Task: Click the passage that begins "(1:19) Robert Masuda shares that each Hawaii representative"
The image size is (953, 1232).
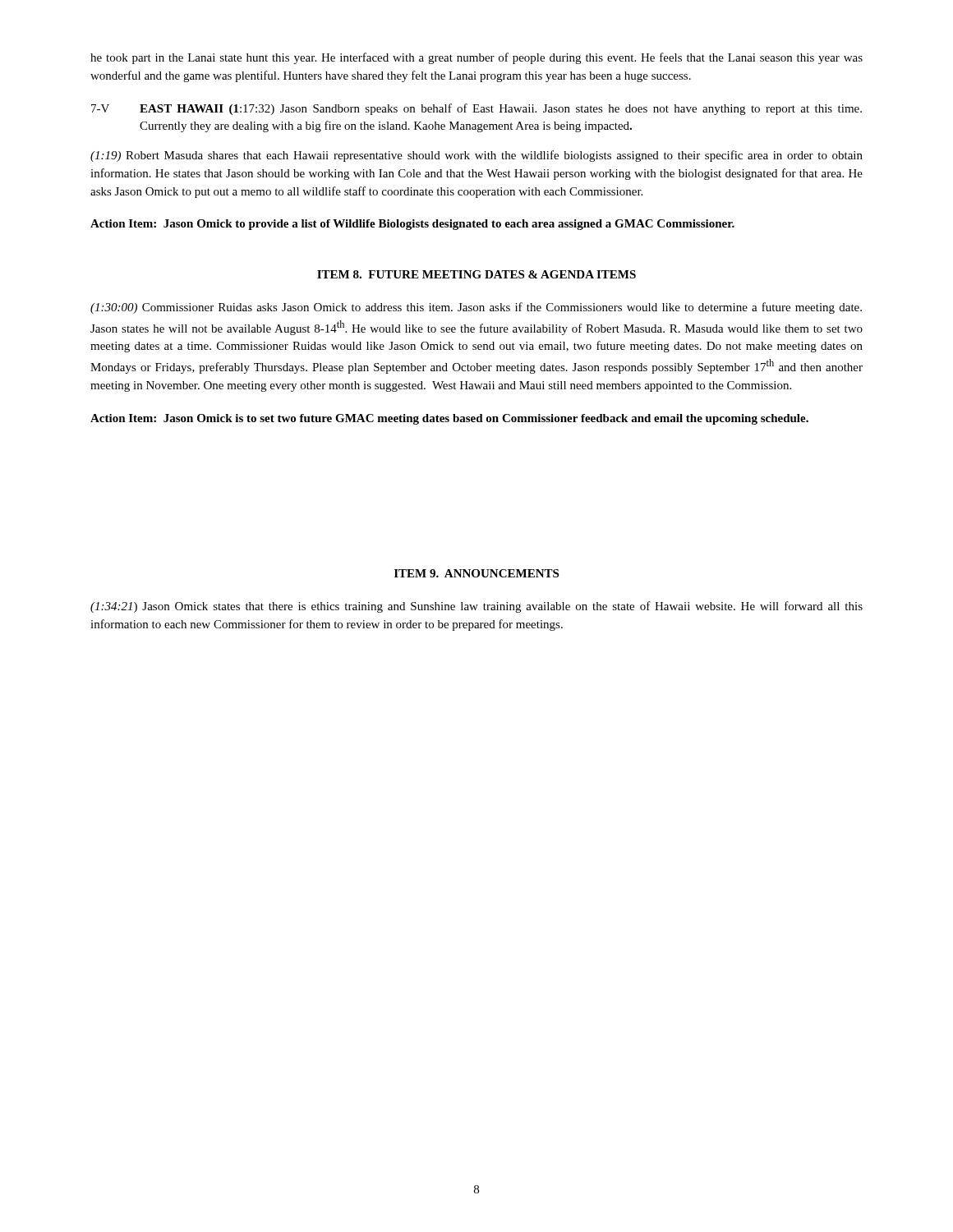Action: [x=476, y=173]
